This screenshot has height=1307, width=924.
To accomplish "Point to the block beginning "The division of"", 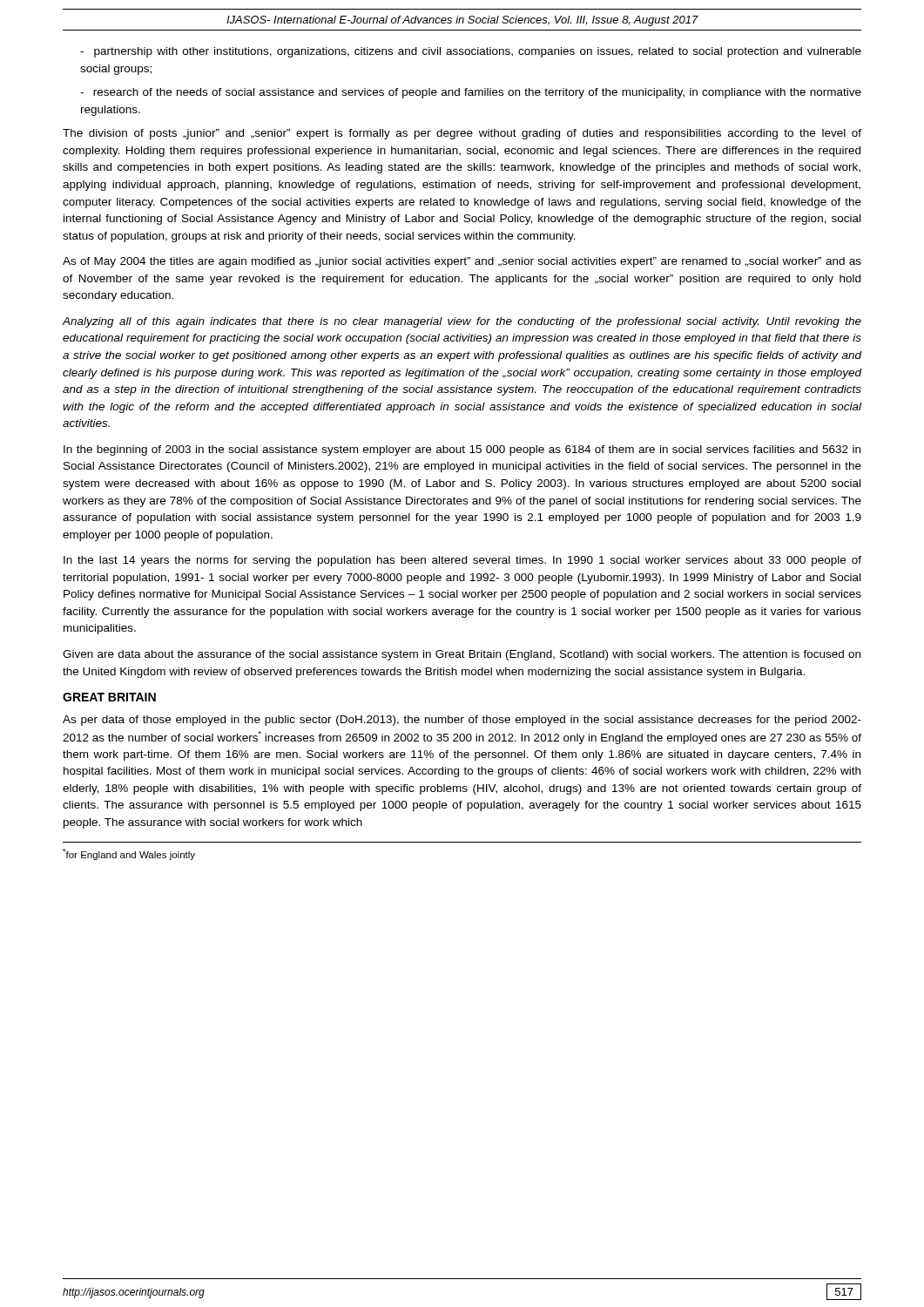I will coord(462,184).
